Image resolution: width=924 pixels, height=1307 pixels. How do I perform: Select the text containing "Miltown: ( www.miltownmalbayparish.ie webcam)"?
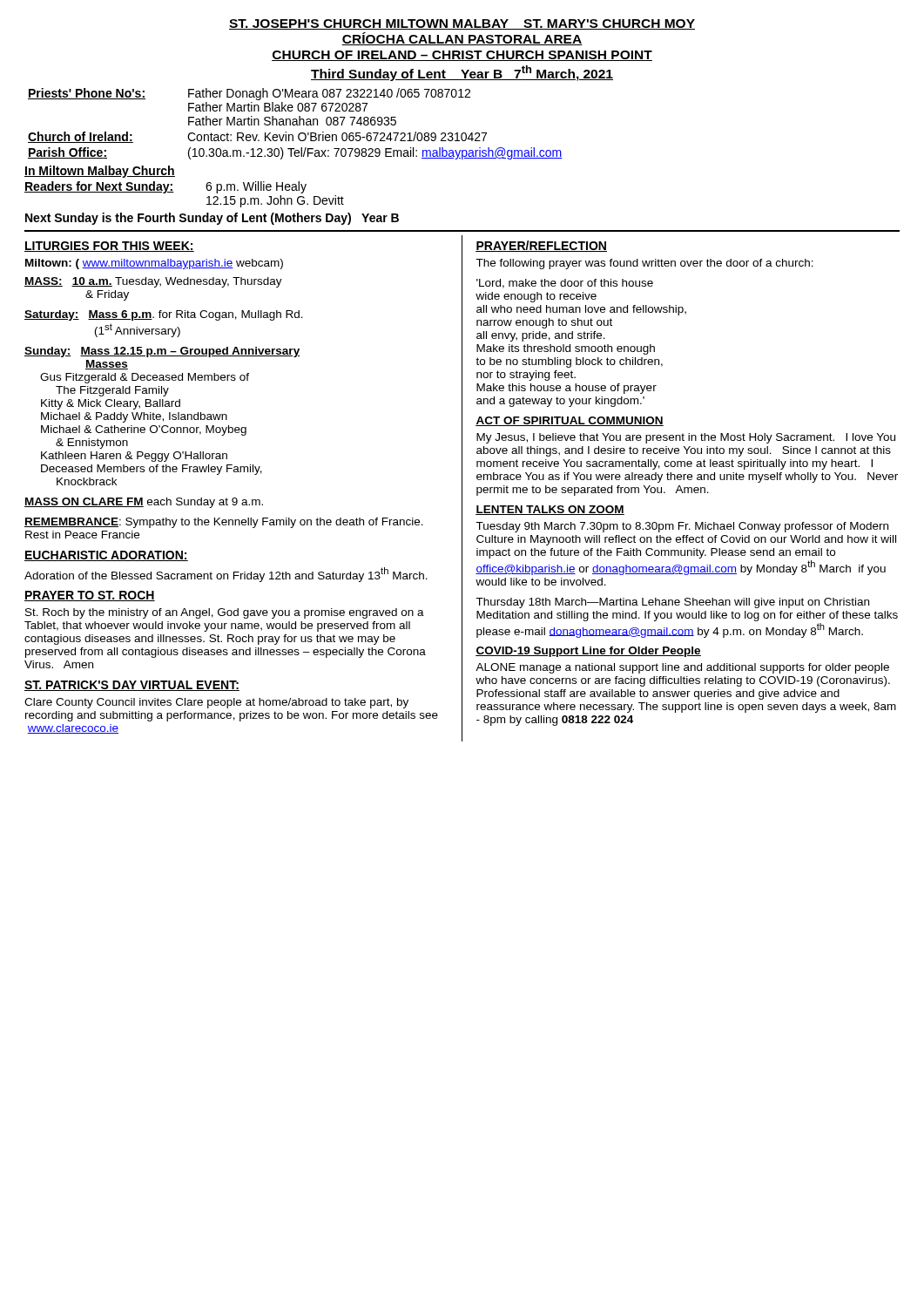(154, 263)
